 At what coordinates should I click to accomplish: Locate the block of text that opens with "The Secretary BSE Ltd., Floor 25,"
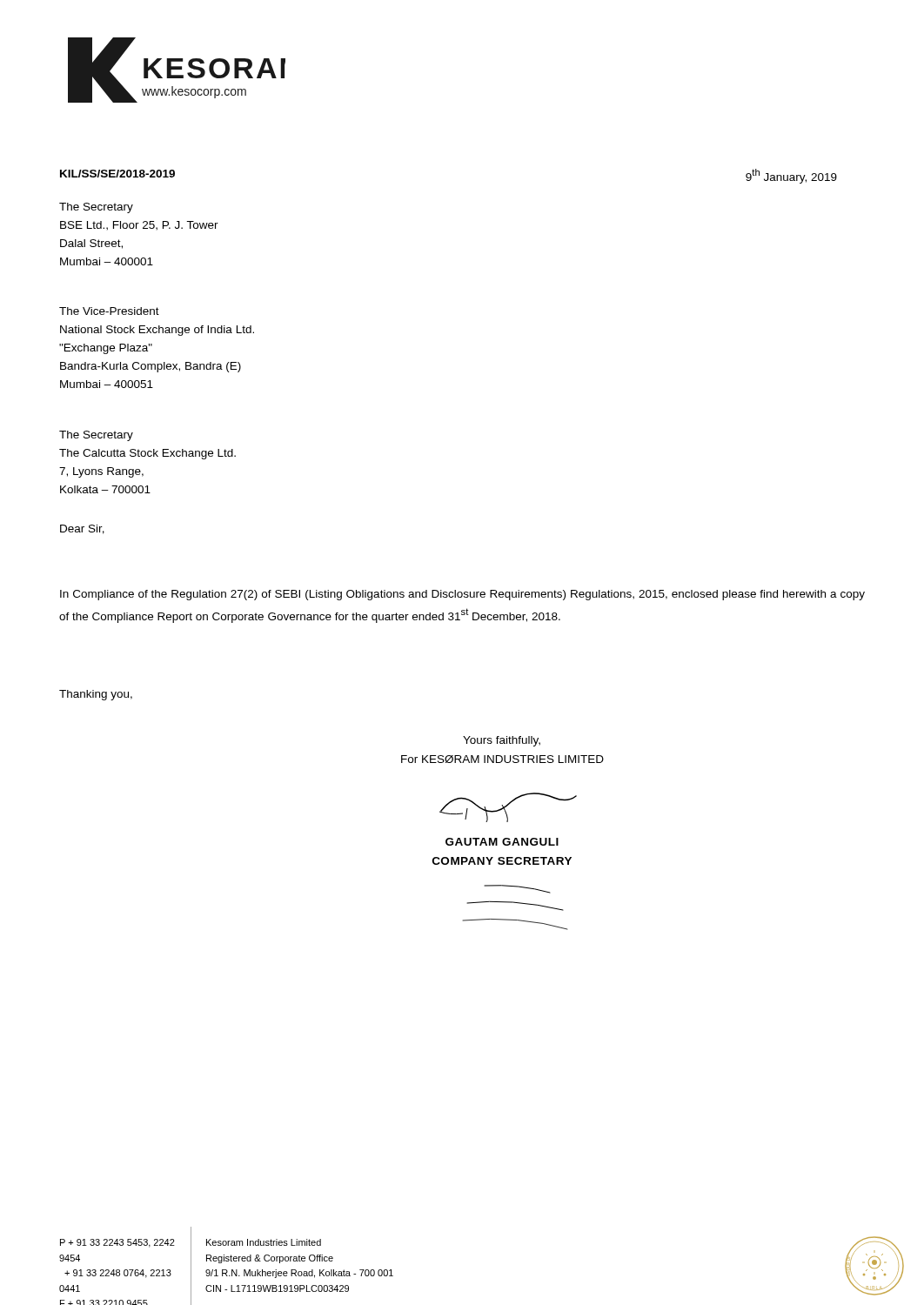[x=139, y=234]
